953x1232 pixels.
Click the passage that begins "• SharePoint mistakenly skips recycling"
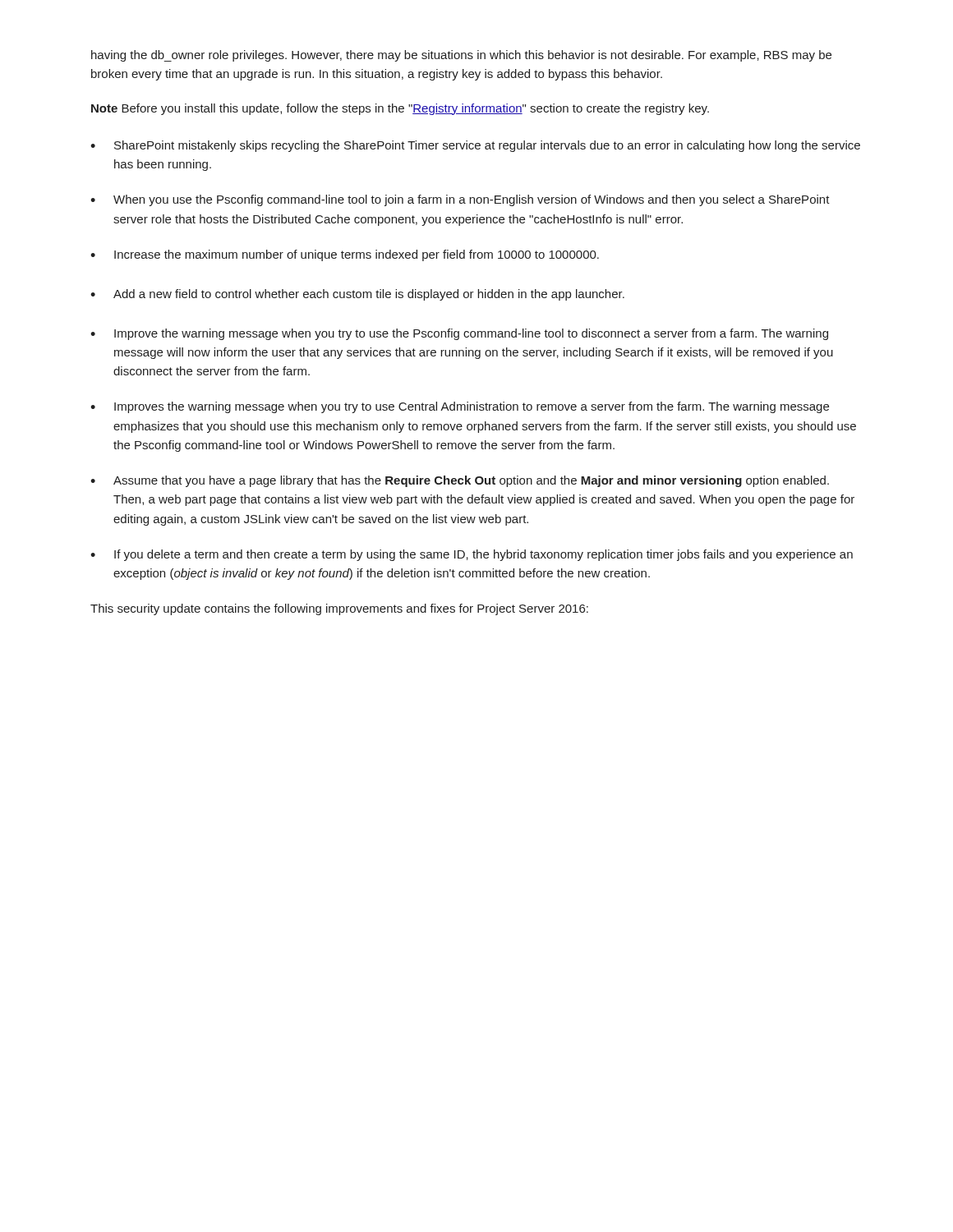pos(476,154)
